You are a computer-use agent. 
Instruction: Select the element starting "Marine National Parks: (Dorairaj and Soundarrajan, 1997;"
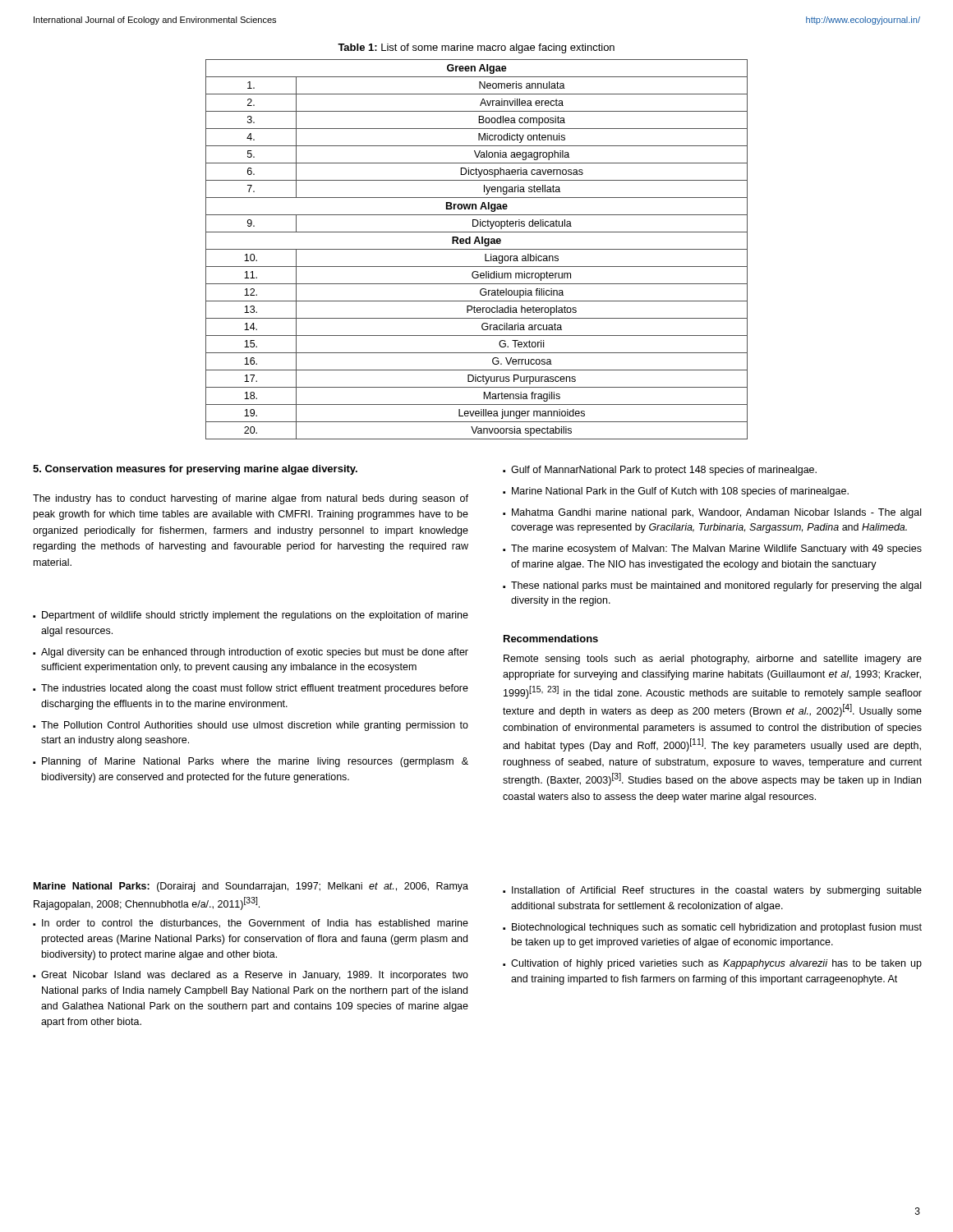click(x=251, y=895)
